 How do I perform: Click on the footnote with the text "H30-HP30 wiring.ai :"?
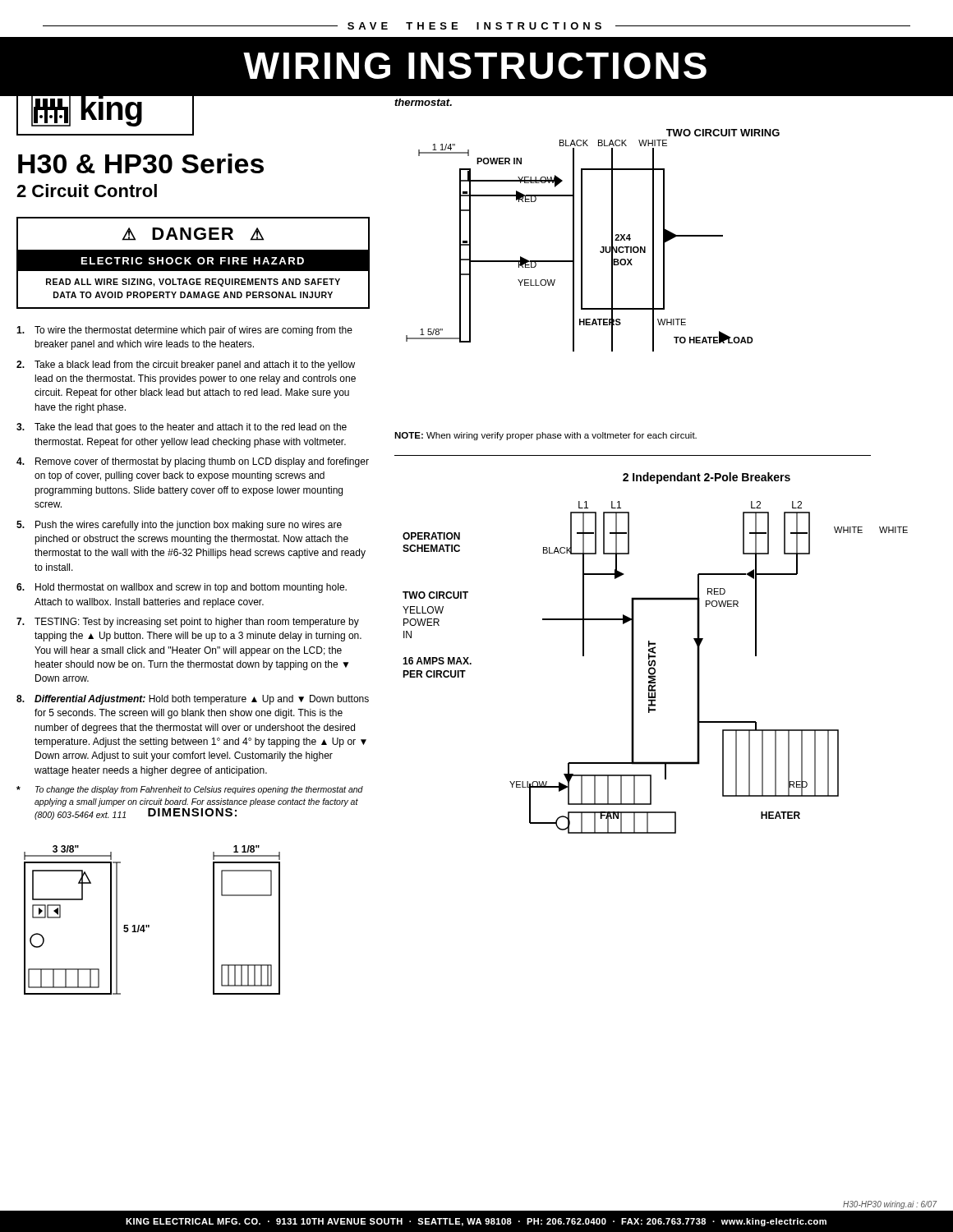point(890,1204)
